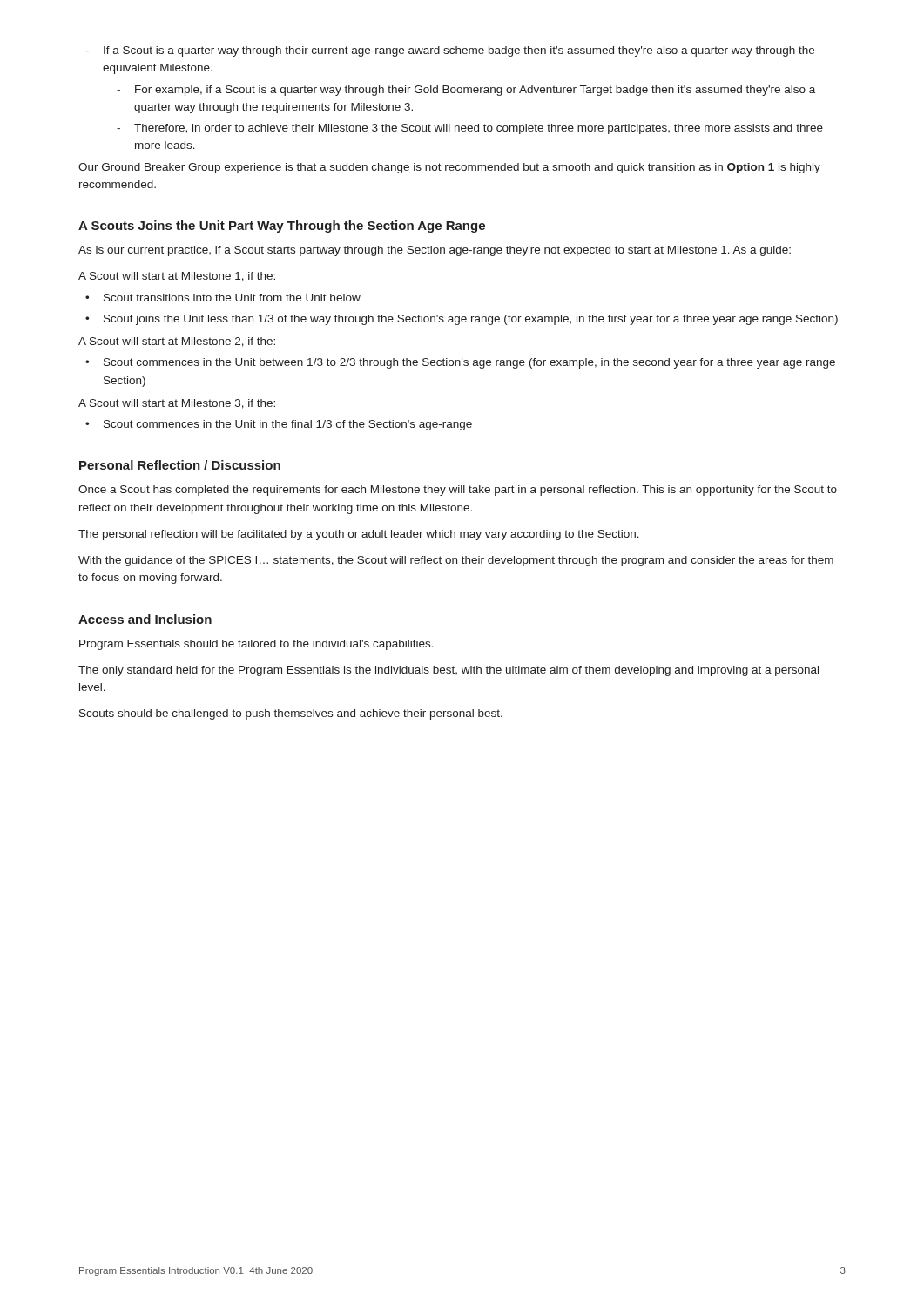The width and height of the screenshot is (924, 1307).
Task: Select the text block starting "With the guidance of the"
Action: [x=462, y=569]
